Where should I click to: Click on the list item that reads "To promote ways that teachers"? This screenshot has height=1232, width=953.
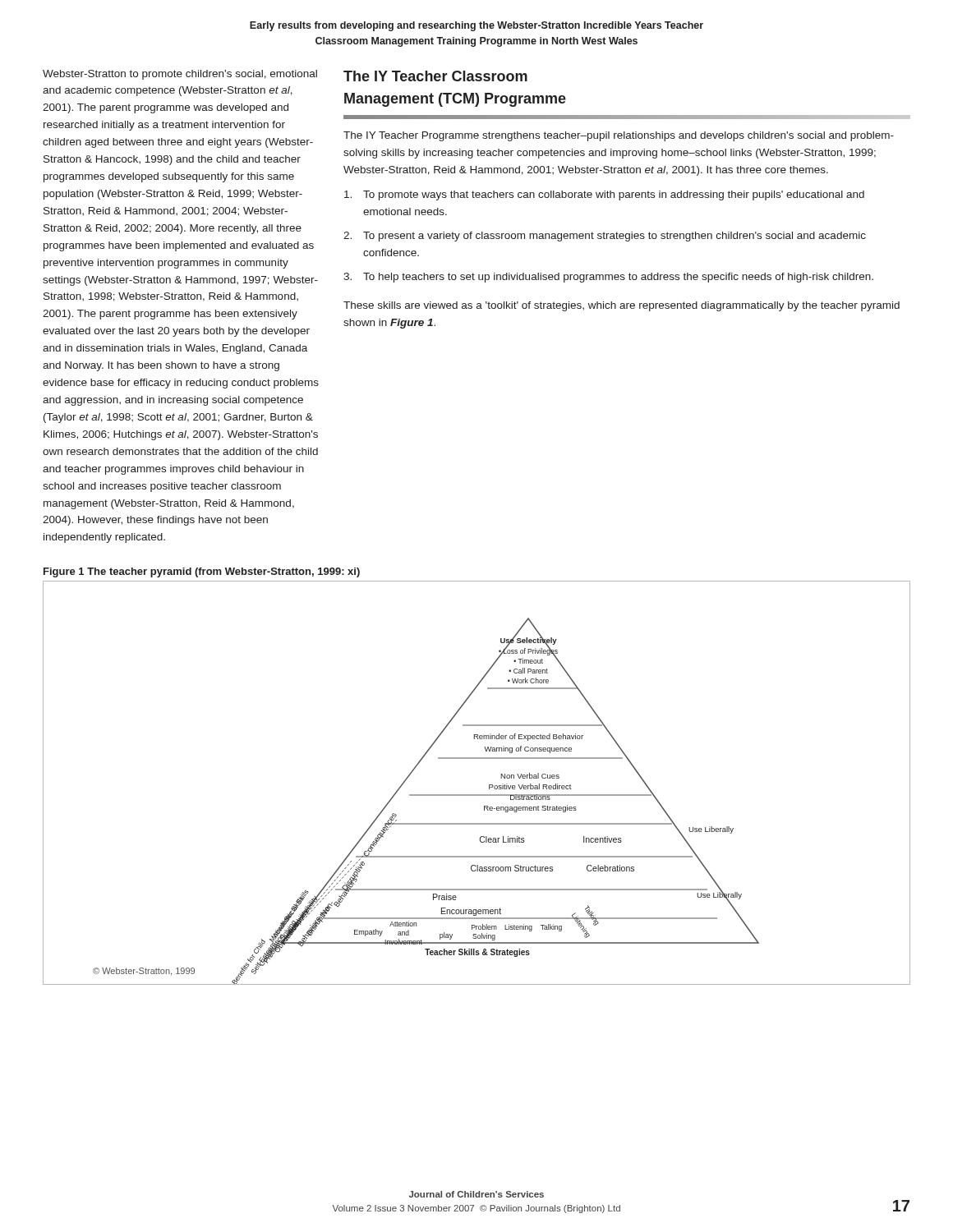[x=627, y=204]
